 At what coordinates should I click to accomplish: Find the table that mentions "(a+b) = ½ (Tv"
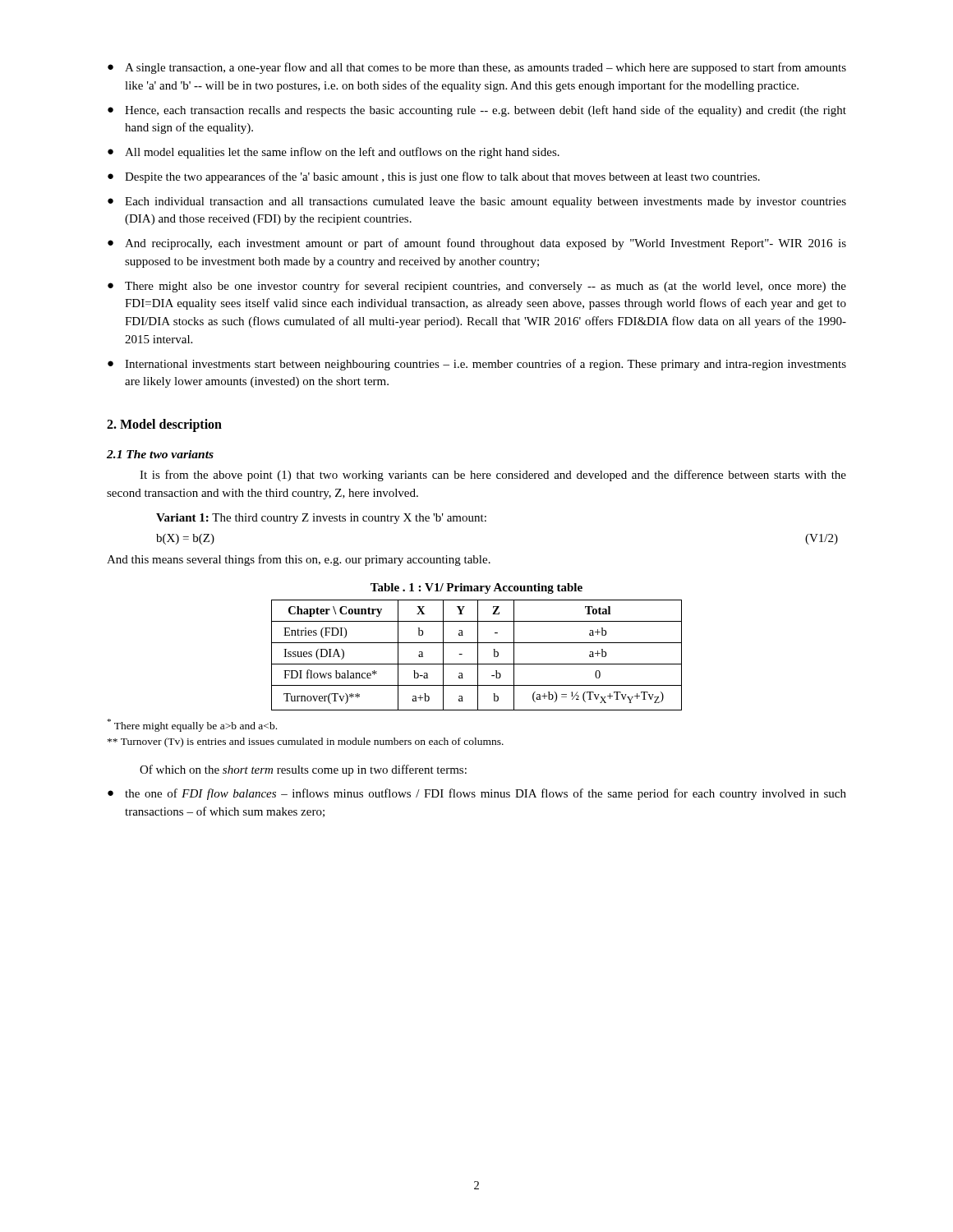[x=476, y=655]
